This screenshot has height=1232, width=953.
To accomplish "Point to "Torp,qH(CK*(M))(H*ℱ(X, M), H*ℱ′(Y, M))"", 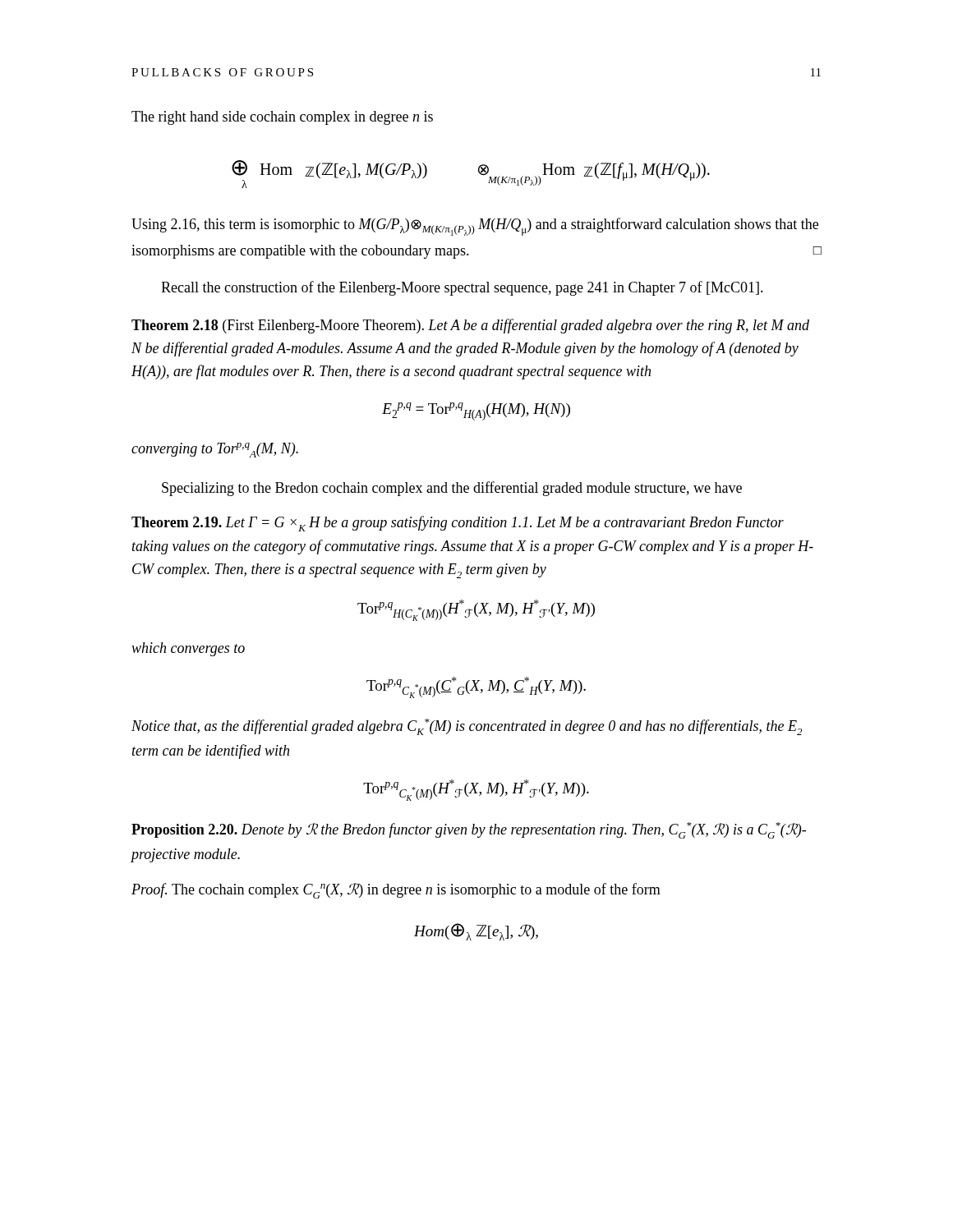I will [x=476, y=610].
